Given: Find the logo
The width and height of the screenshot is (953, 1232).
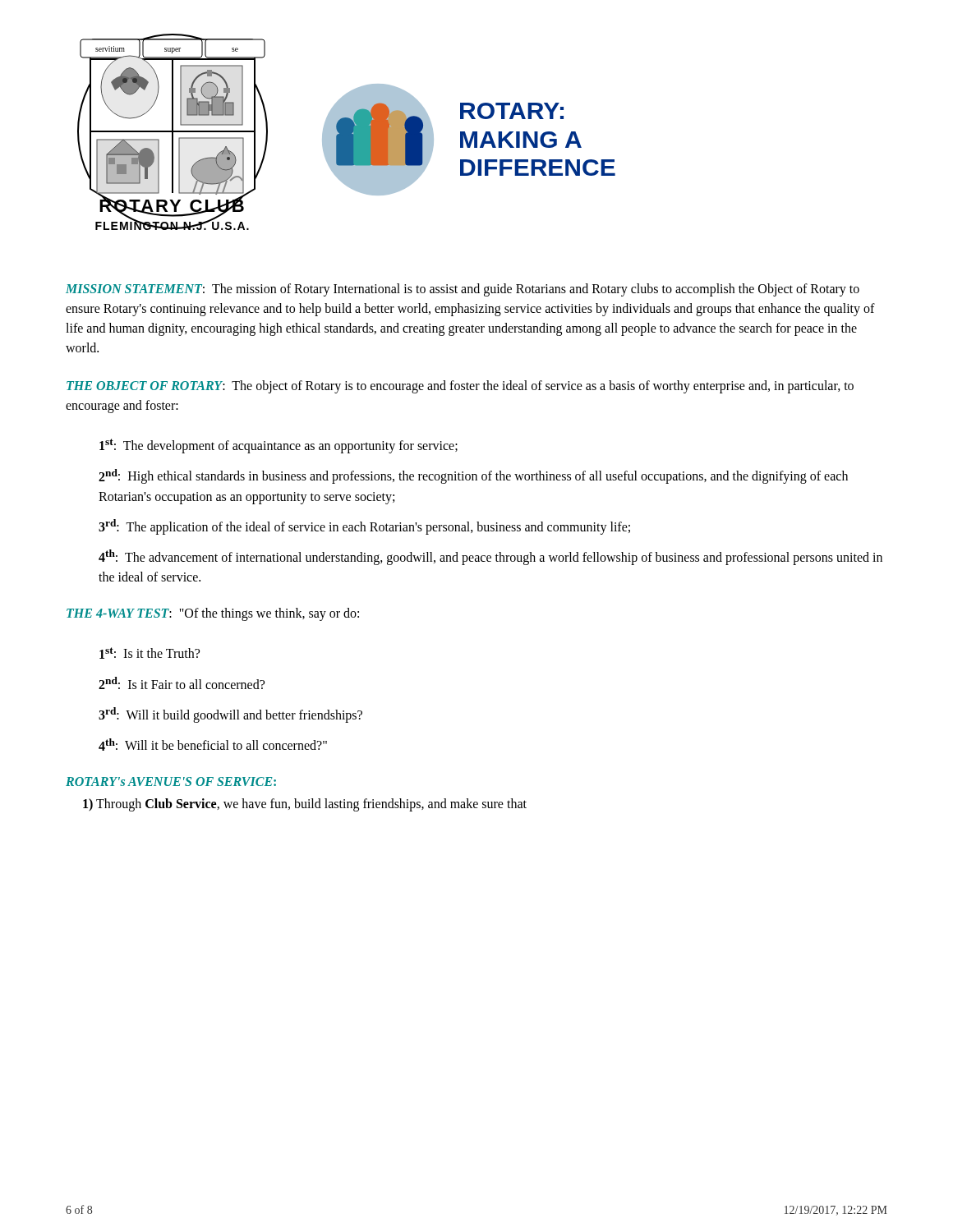Looking at the screenshot, I should coord(476,140).
